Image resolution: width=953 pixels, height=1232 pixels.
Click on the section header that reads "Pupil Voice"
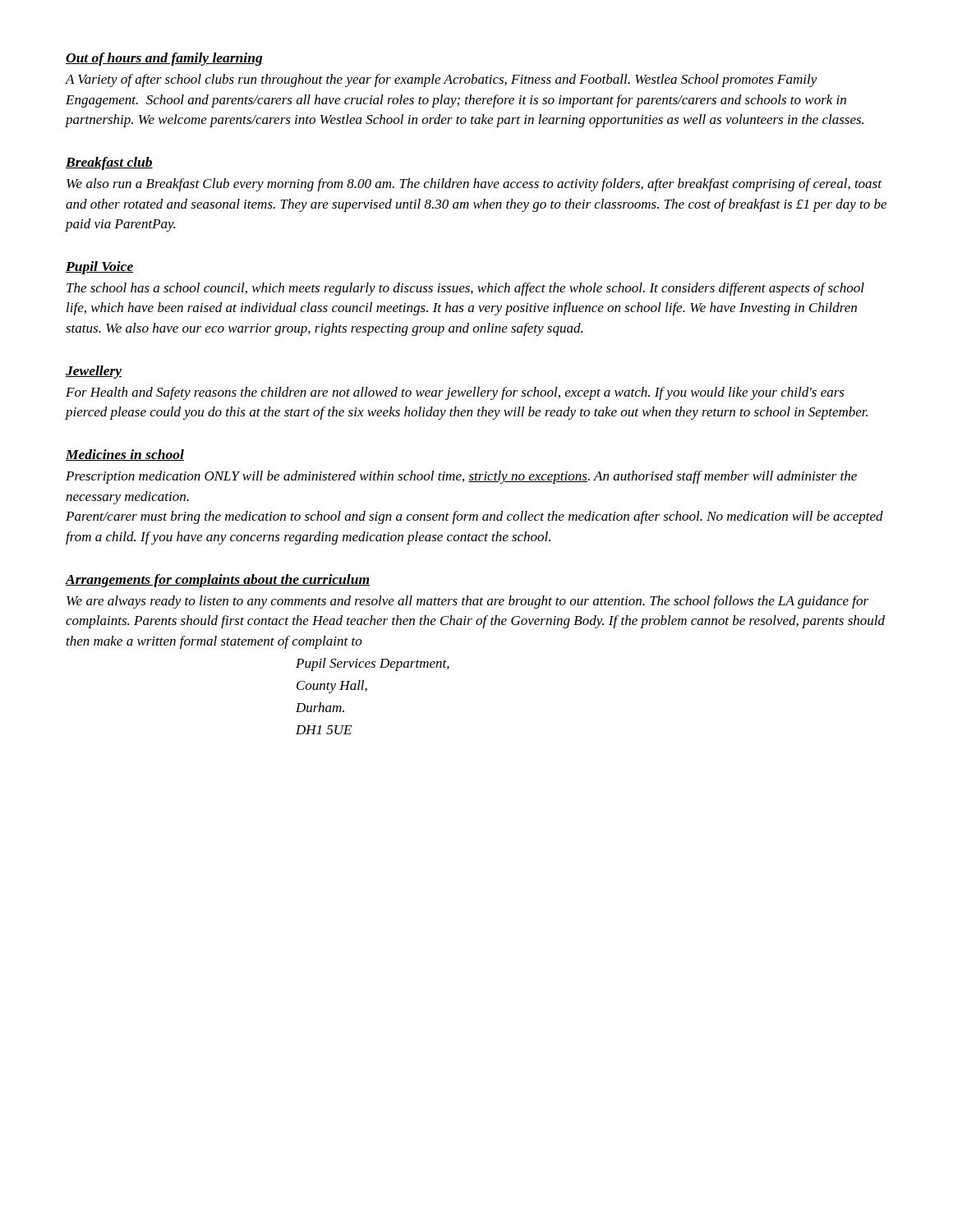click(x=99, y=266)
